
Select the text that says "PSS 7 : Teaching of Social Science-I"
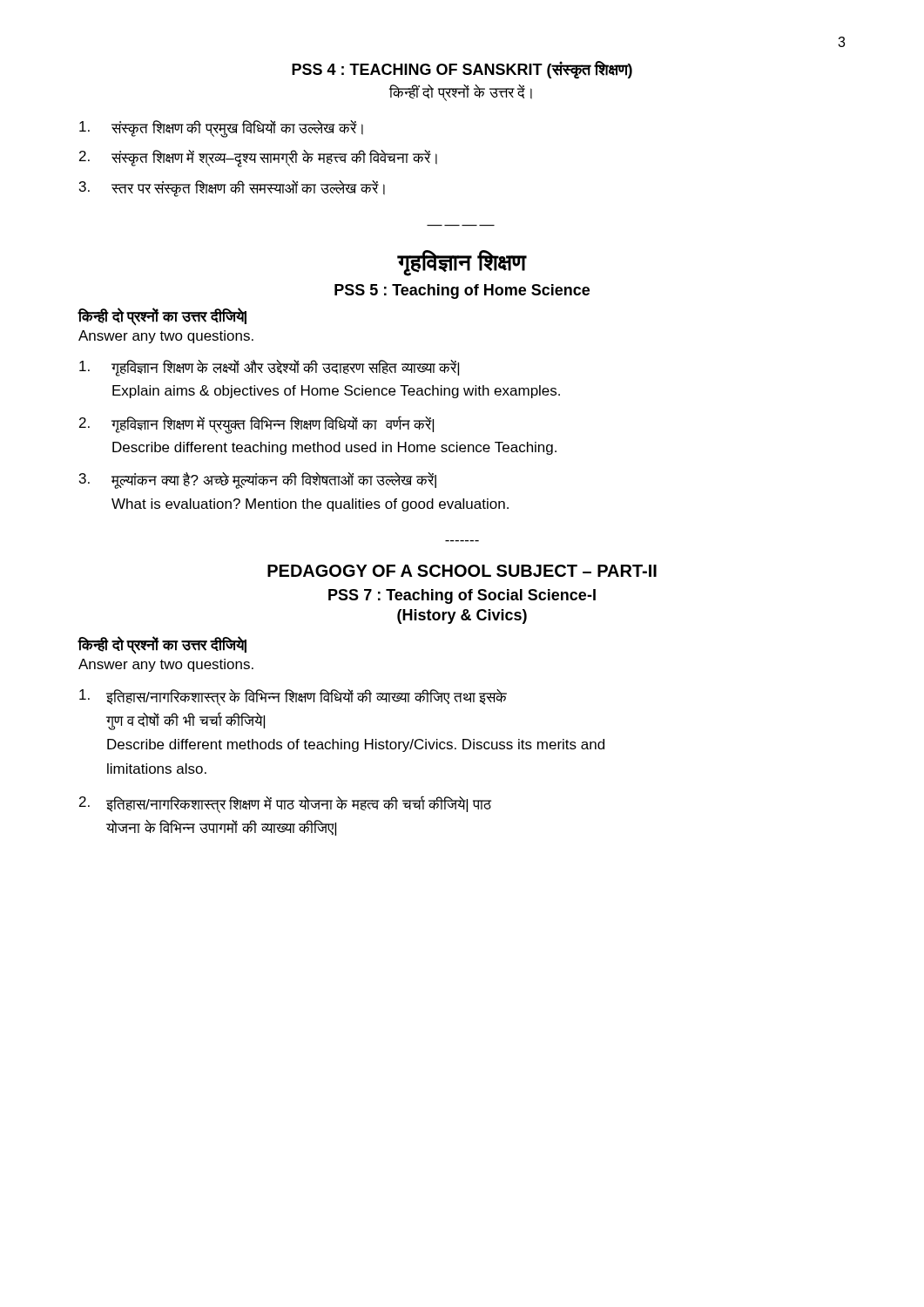(x=462, y=595)
